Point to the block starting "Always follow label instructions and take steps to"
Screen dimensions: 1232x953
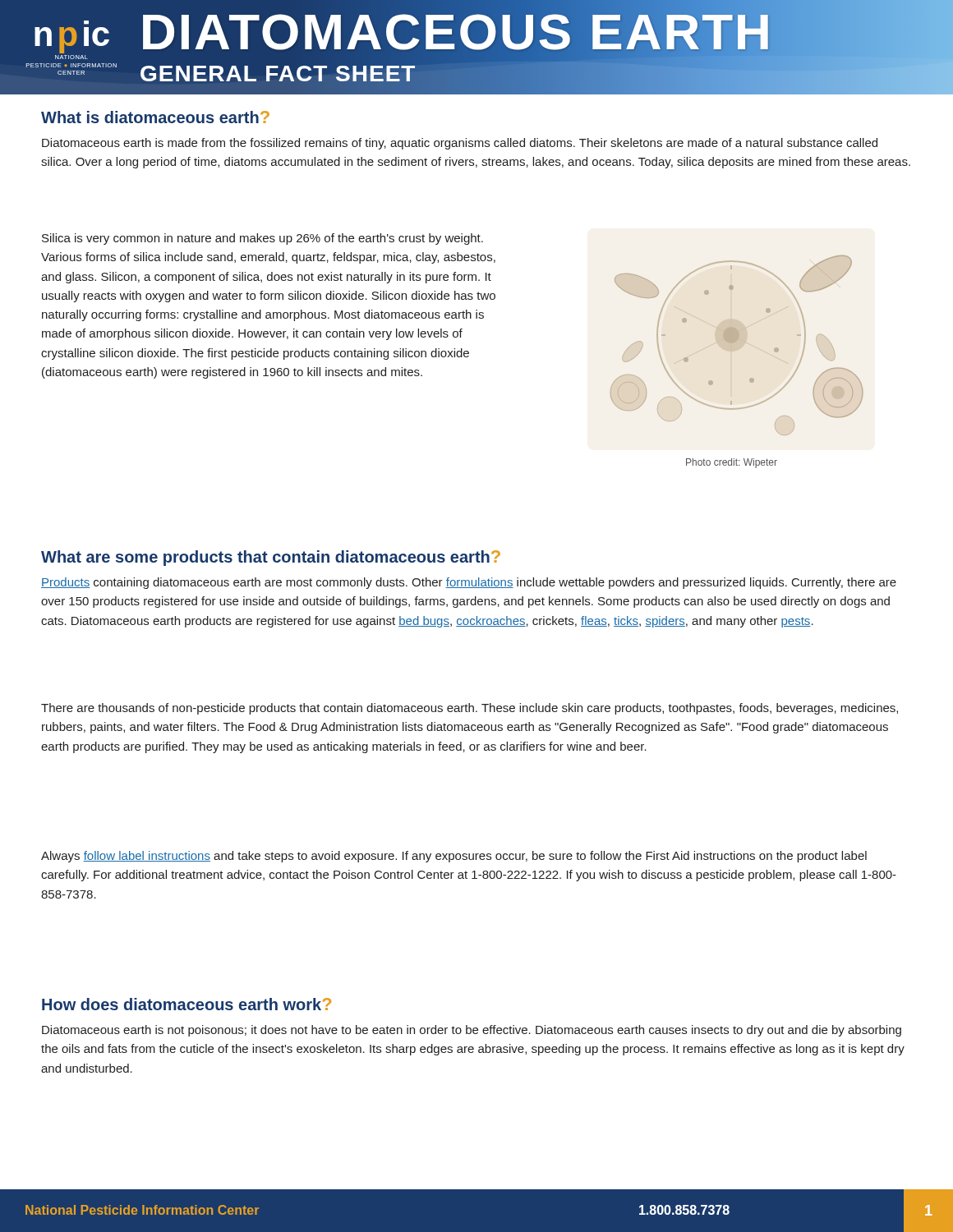(476, 875)
